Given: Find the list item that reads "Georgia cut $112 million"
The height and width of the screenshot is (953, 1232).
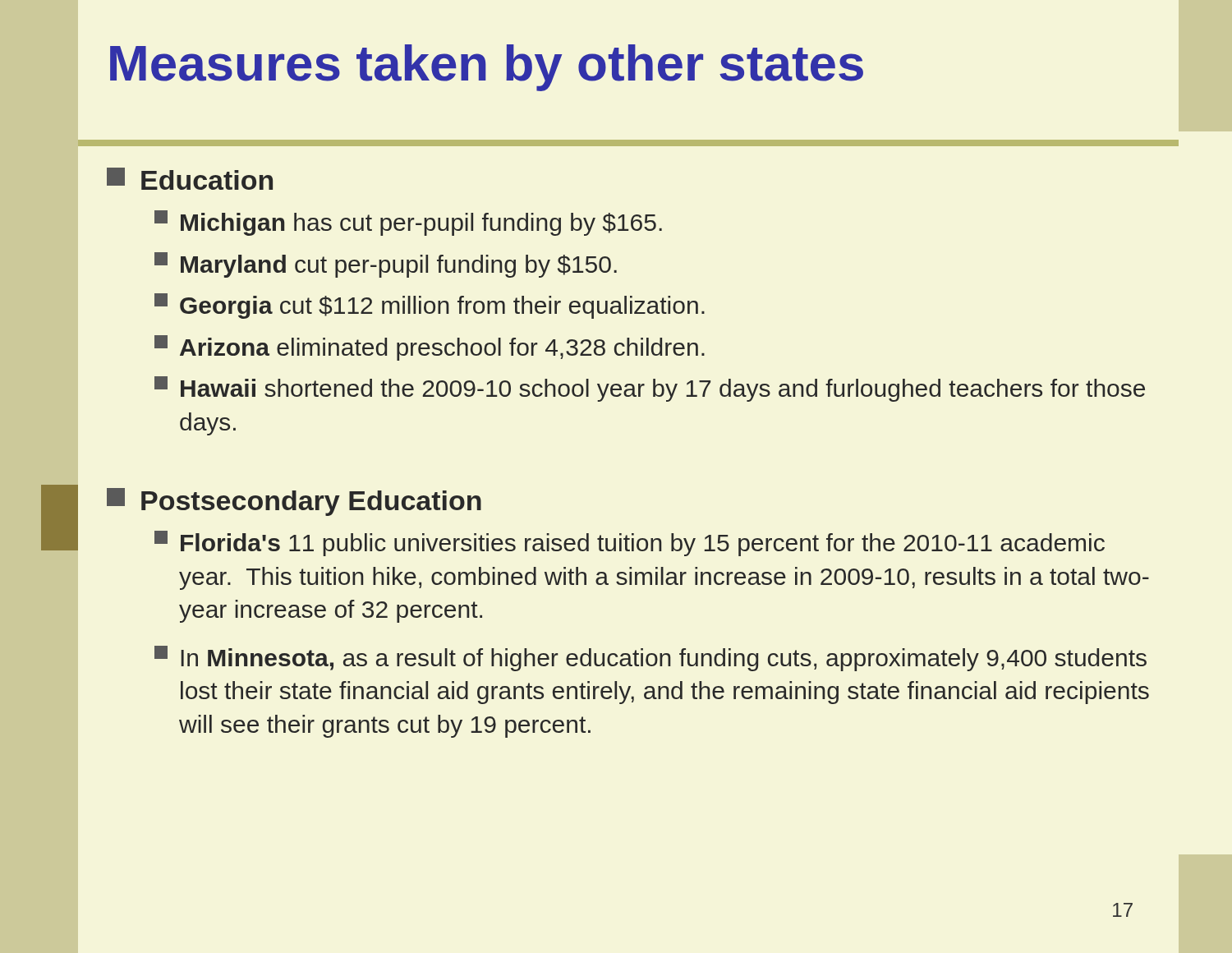Looking at the screenshot, I should coord(662,306).
